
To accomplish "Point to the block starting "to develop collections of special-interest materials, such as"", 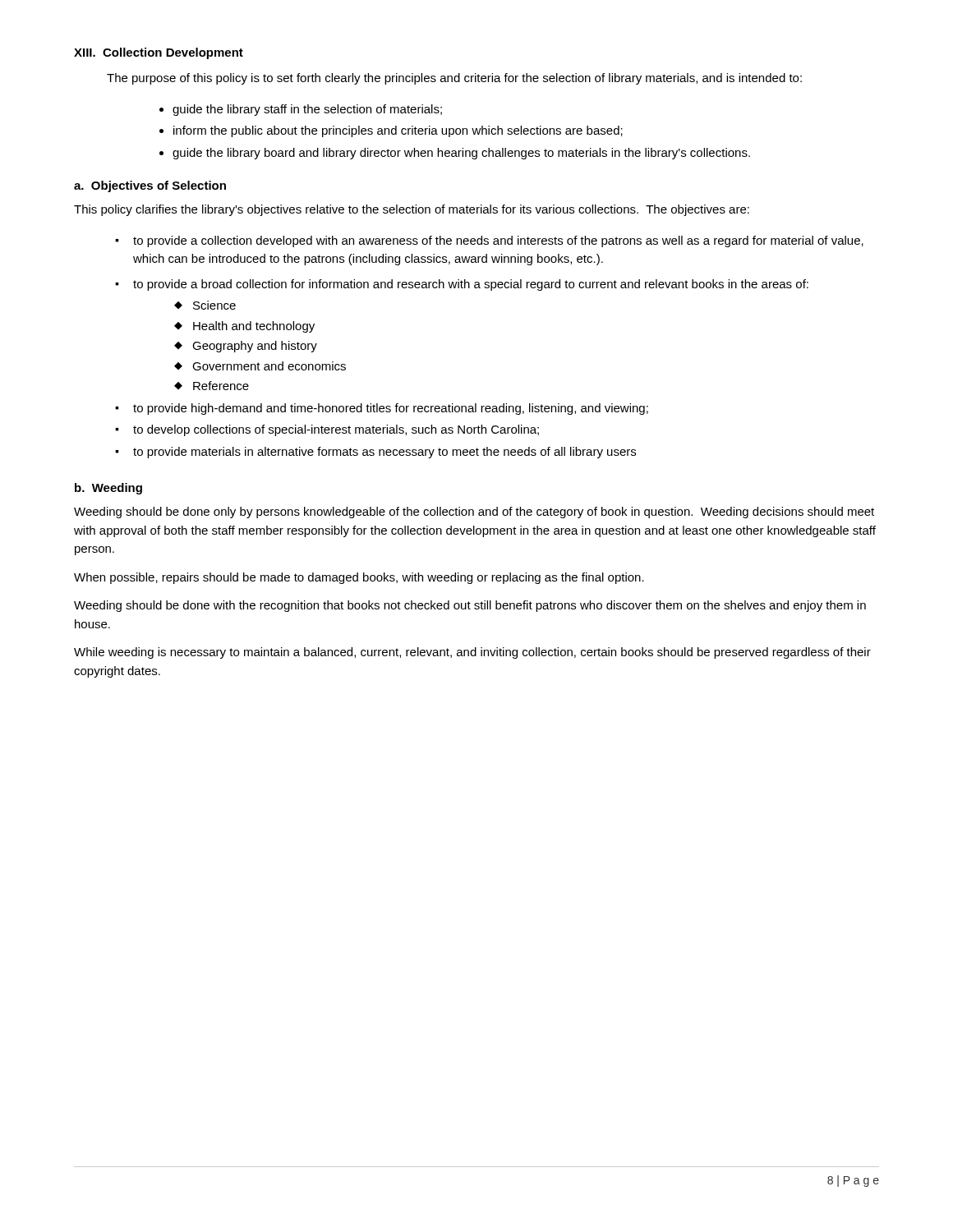I will pyautogui.click(x=337, y=429).
